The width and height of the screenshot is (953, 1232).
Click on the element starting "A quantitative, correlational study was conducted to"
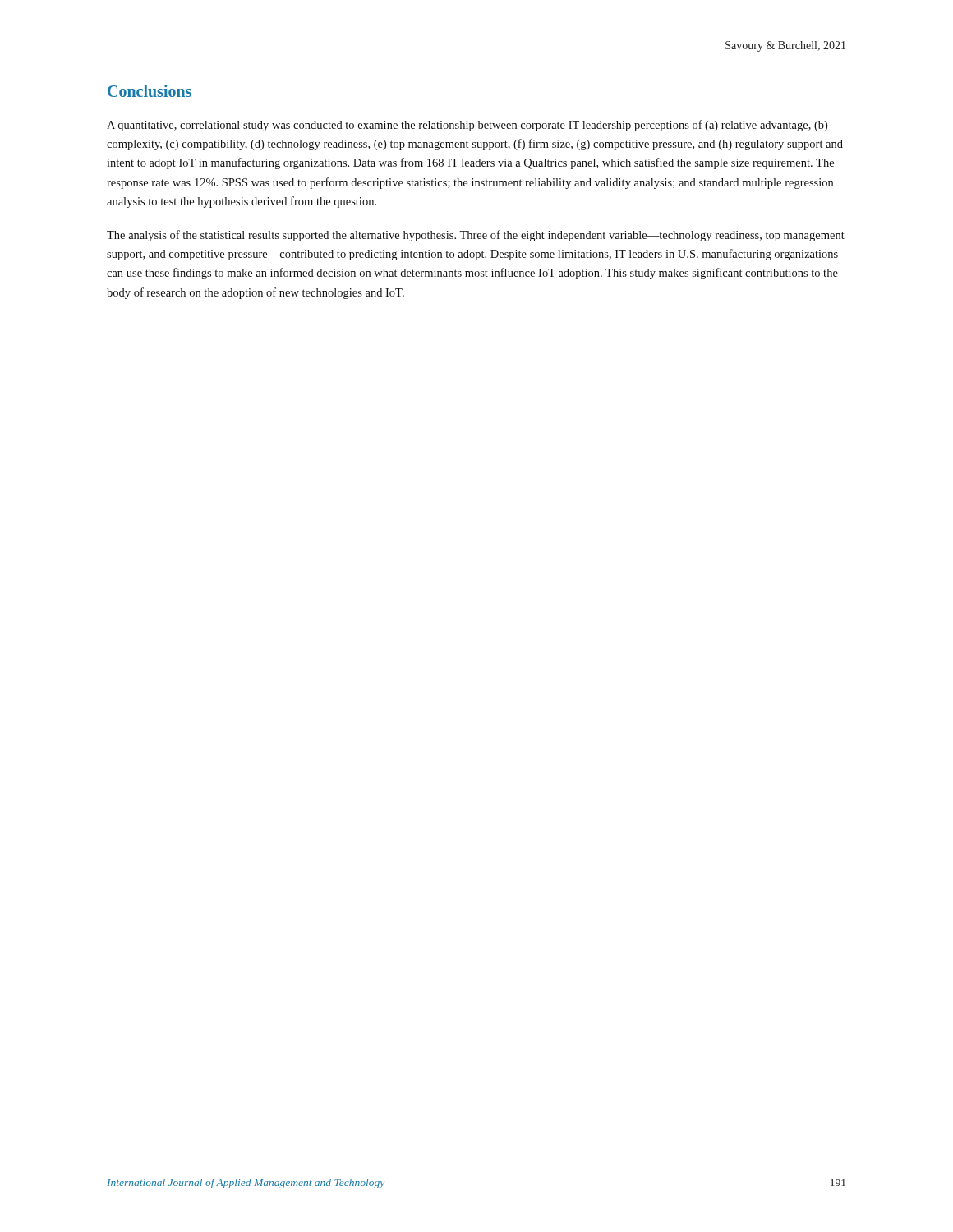tap(475, 163)
